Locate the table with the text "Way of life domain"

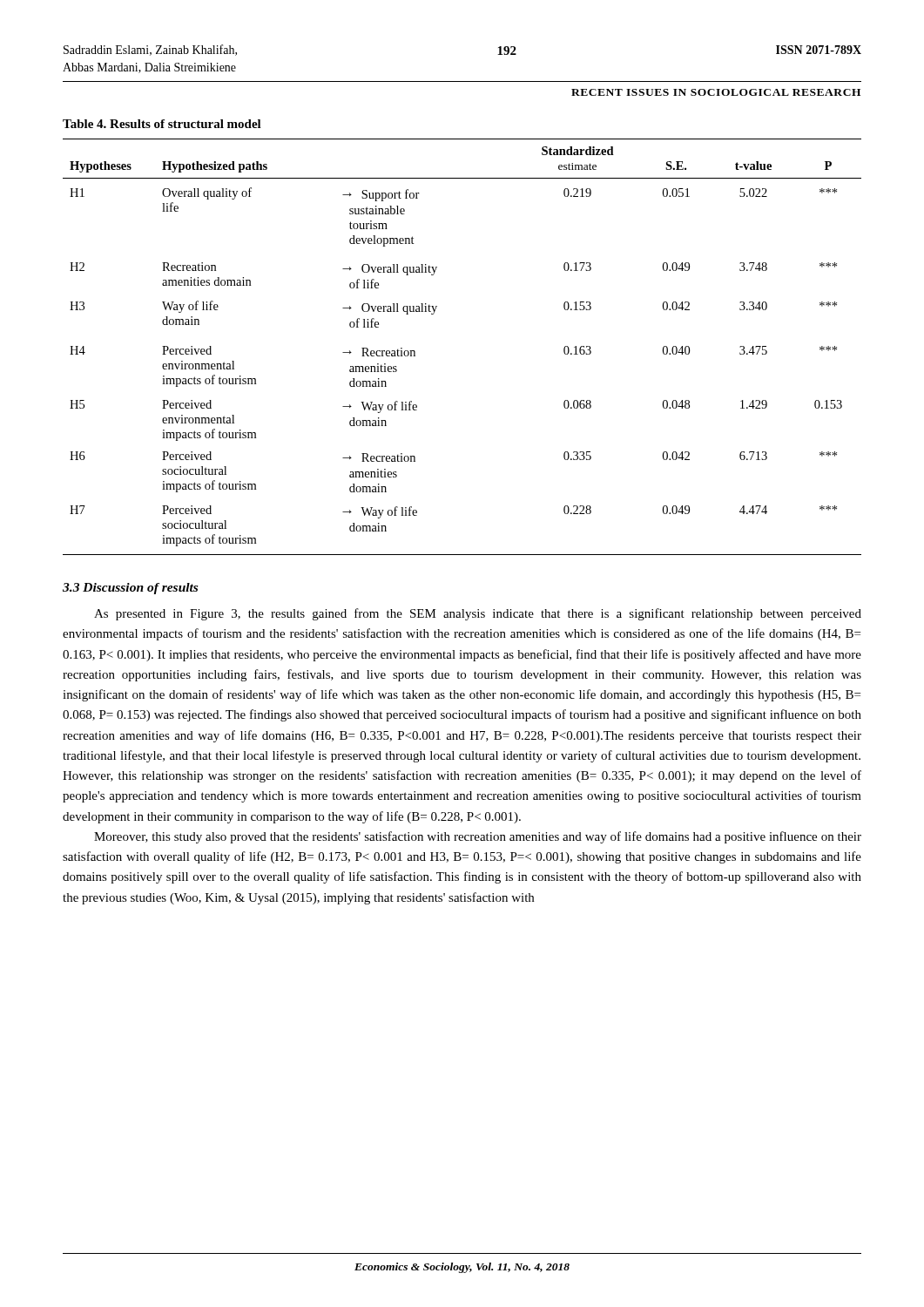pos(462,347)
